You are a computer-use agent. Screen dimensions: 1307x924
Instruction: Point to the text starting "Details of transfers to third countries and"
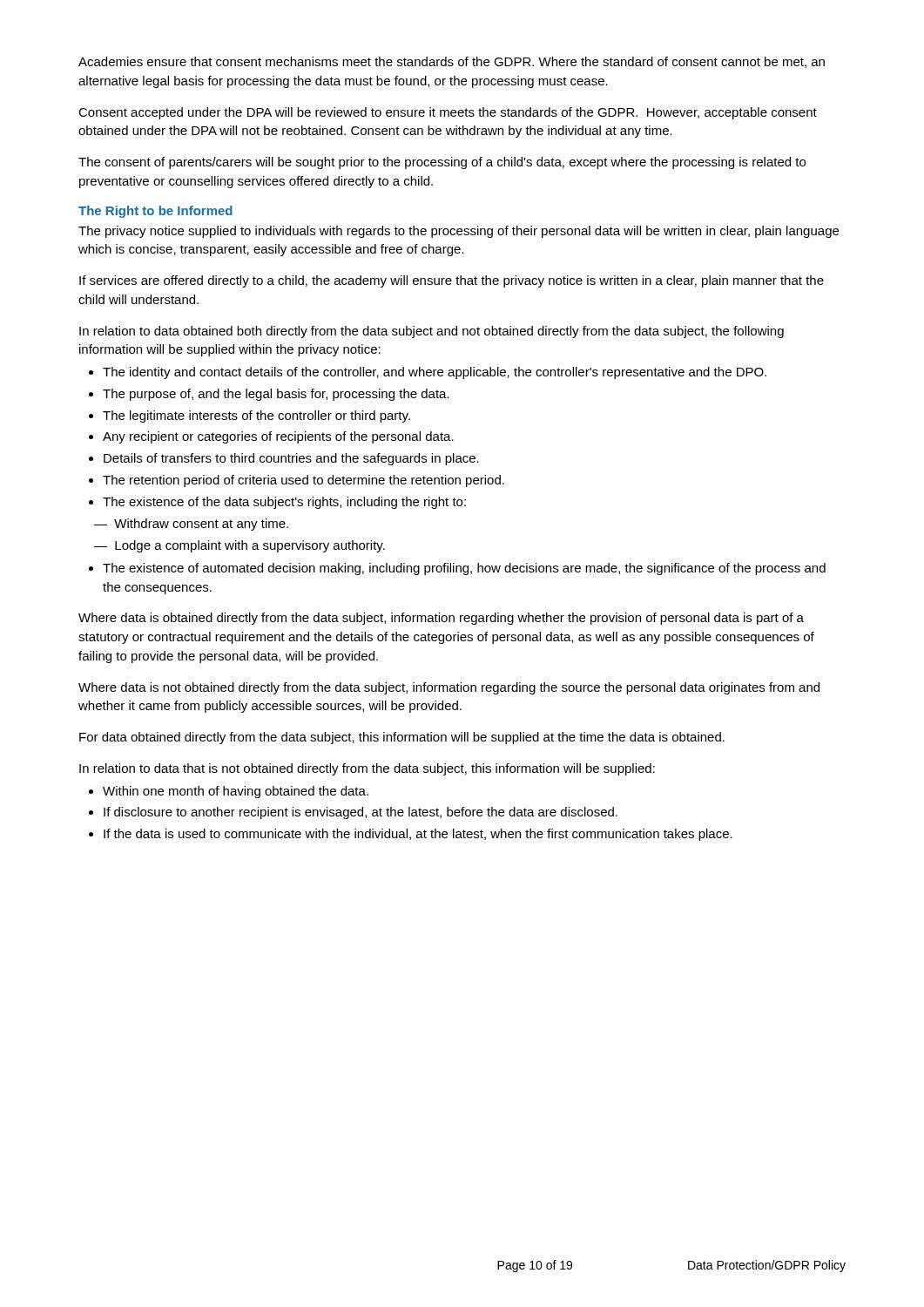291,458
